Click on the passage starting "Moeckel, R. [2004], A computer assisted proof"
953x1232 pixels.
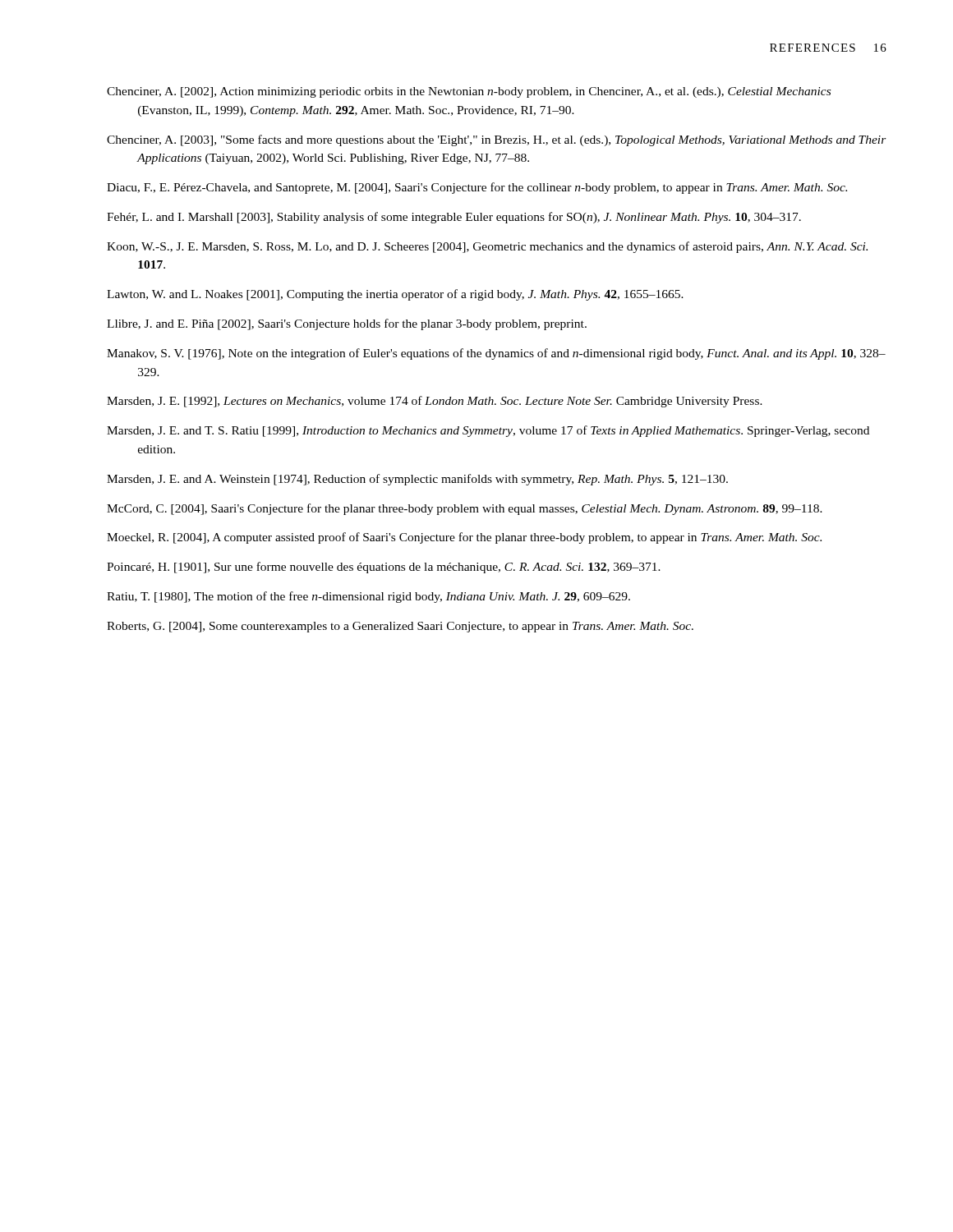pos(465,537)
